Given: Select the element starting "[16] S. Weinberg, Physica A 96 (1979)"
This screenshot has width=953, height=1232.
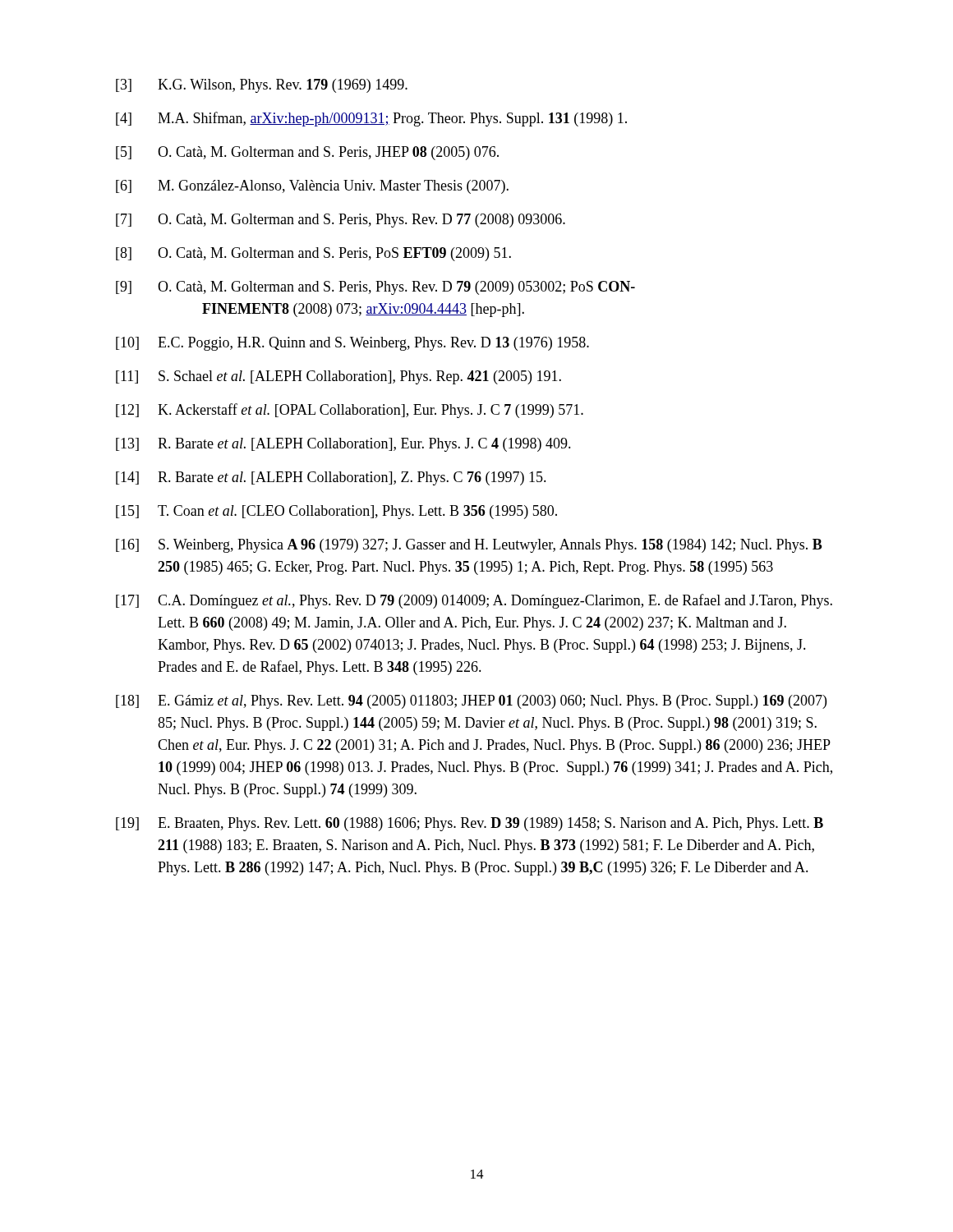Looking at the screenshot, I should click(476, 556).
